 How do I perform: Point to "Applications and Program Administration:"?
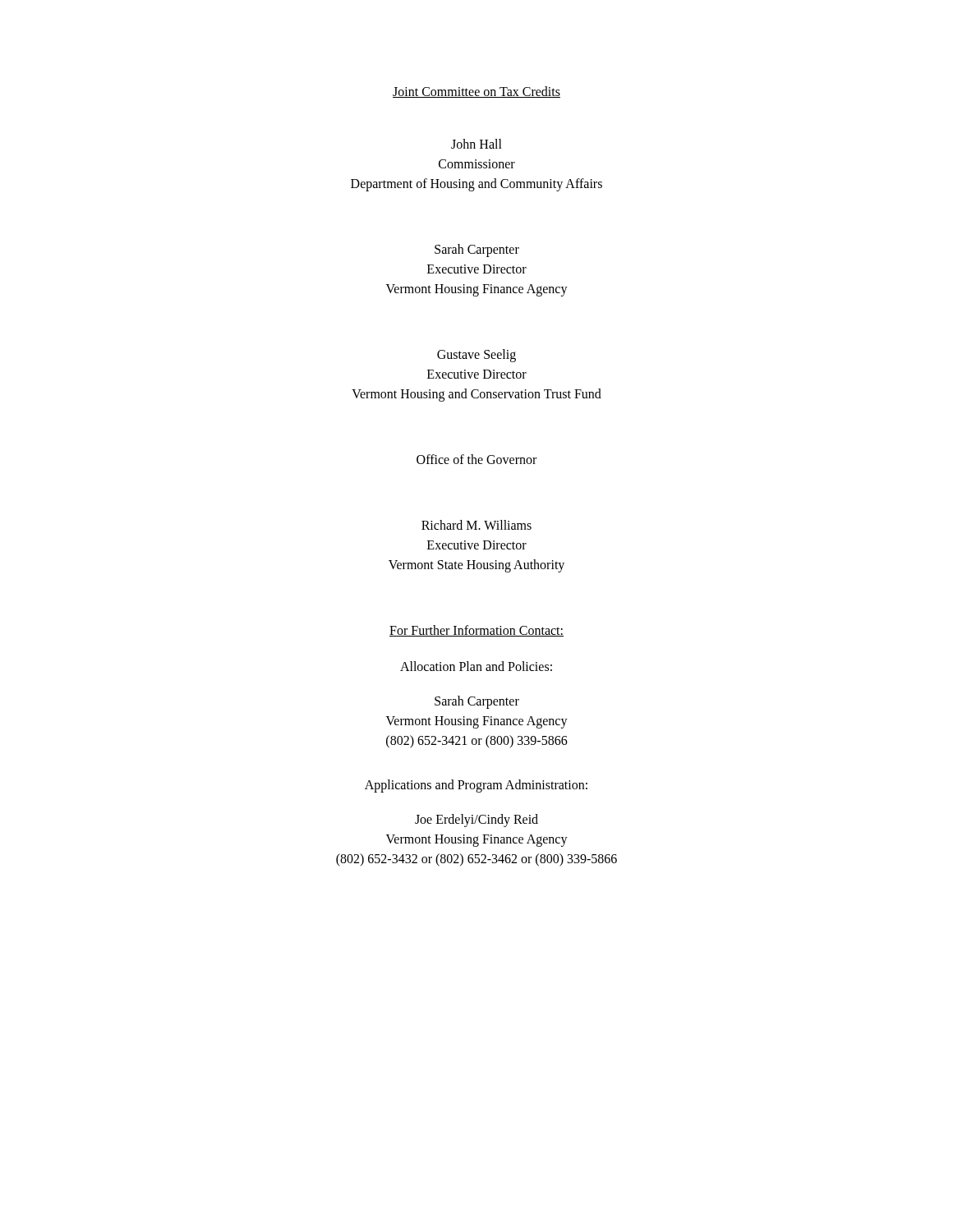(476, 785)
